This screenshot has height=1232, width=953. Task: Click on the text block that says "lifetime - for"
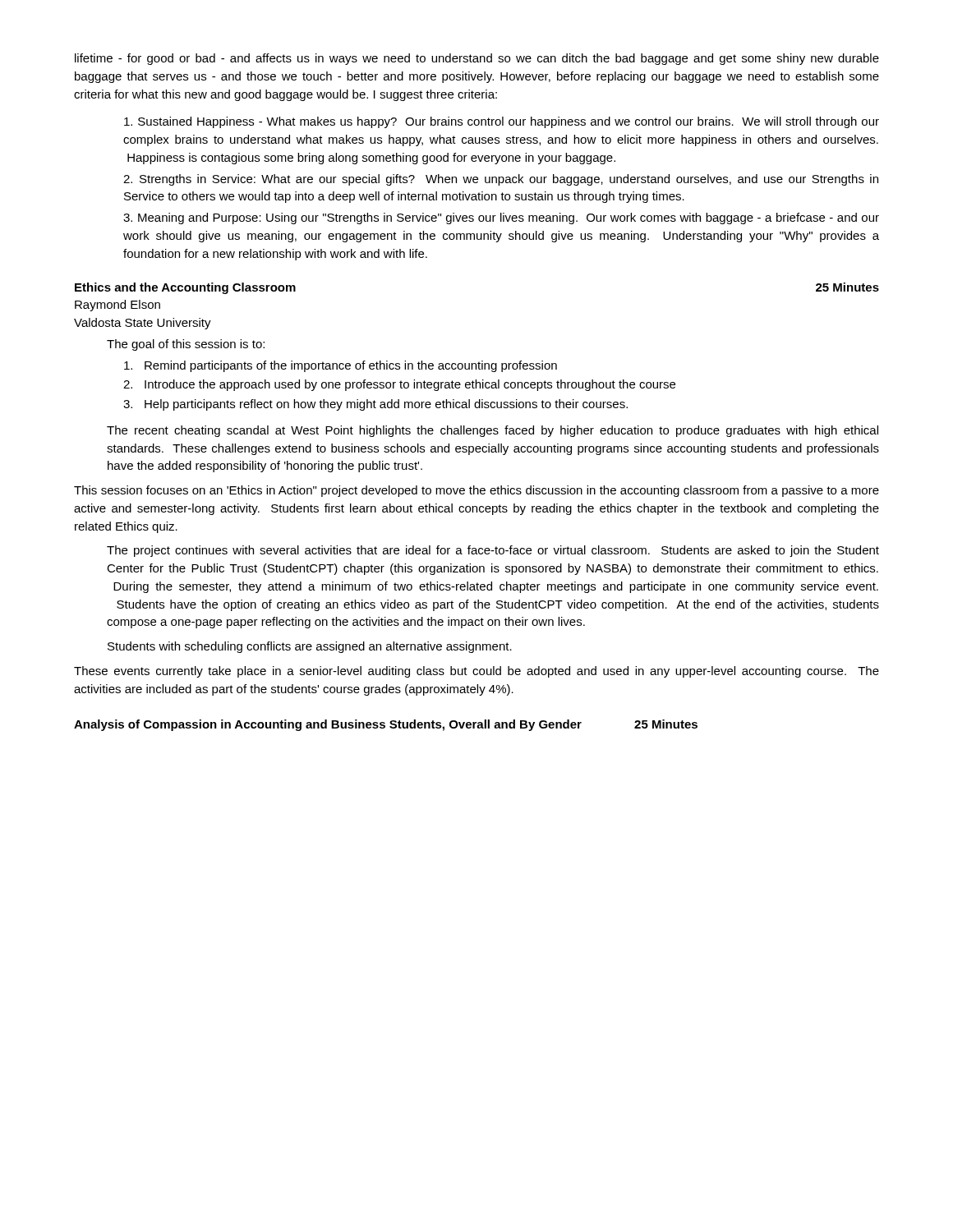point(476,76)
